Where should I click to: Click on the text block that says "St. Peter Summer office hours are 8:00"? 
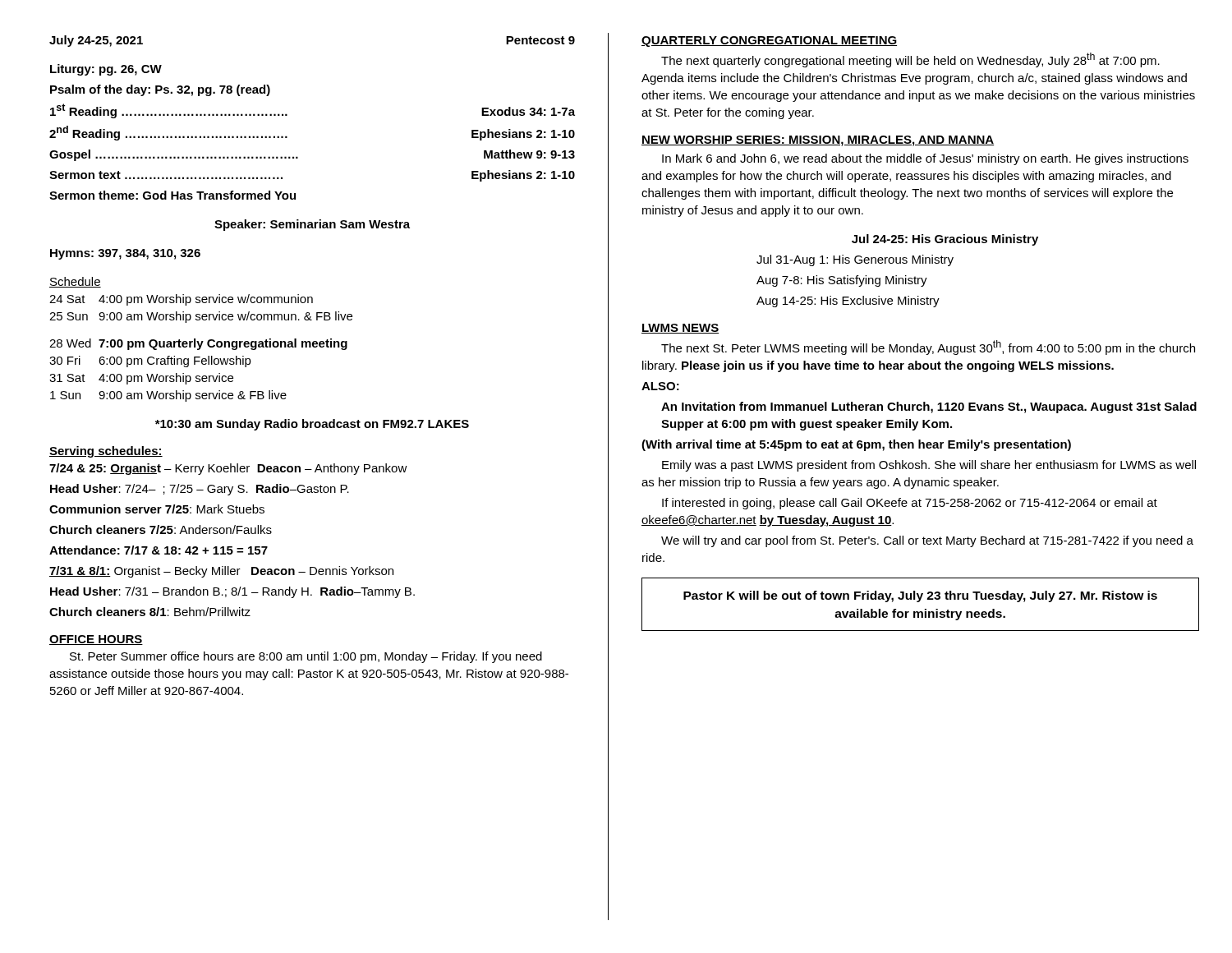tap(312, 673)
